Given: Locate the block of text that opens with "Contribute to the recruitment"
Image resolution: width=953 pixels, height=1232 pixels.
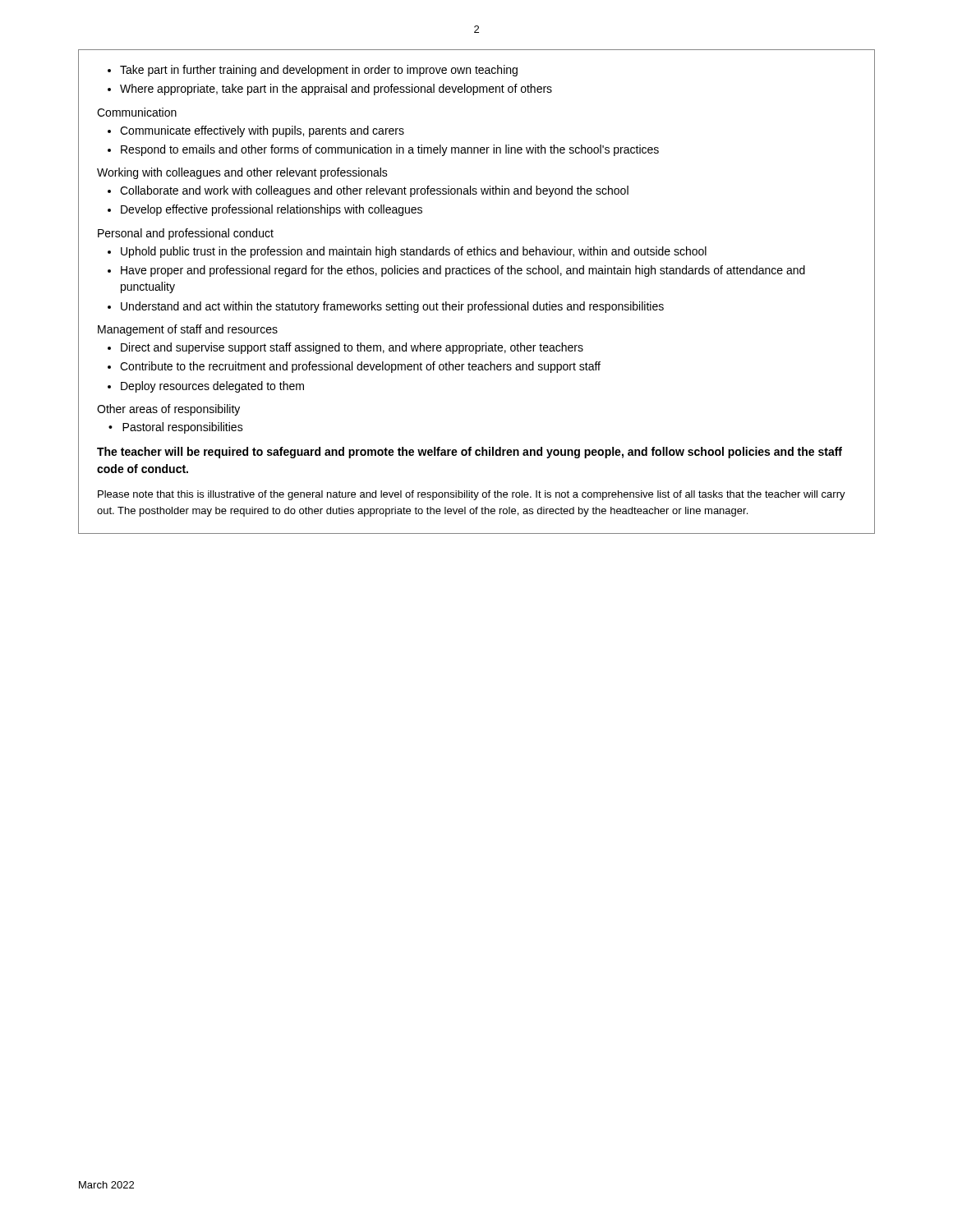Looking at the screenshot, I should [488, 367].
